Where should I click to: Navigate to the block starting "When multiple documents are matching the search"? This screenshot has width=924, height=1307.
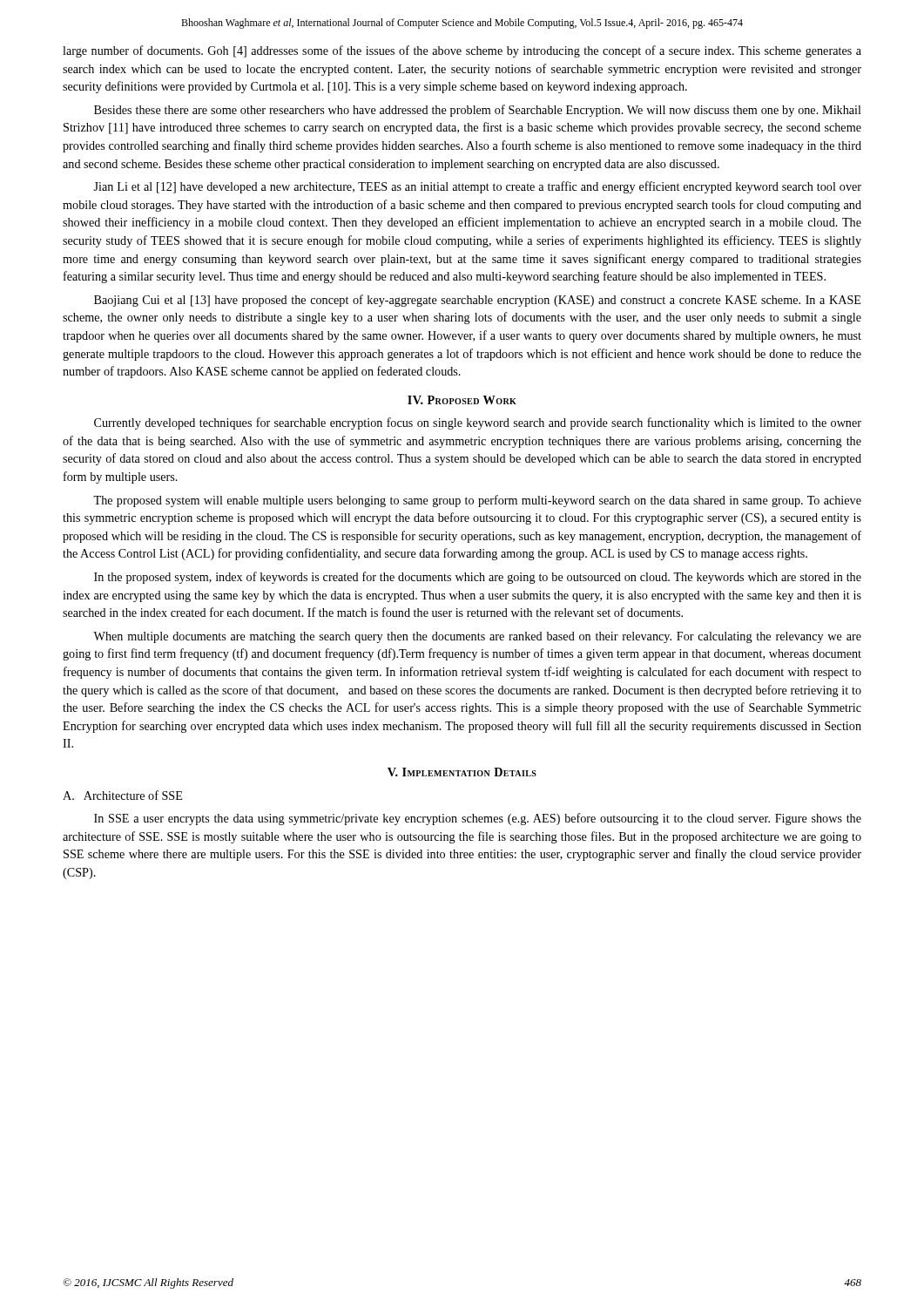click(x=462, y=690)
